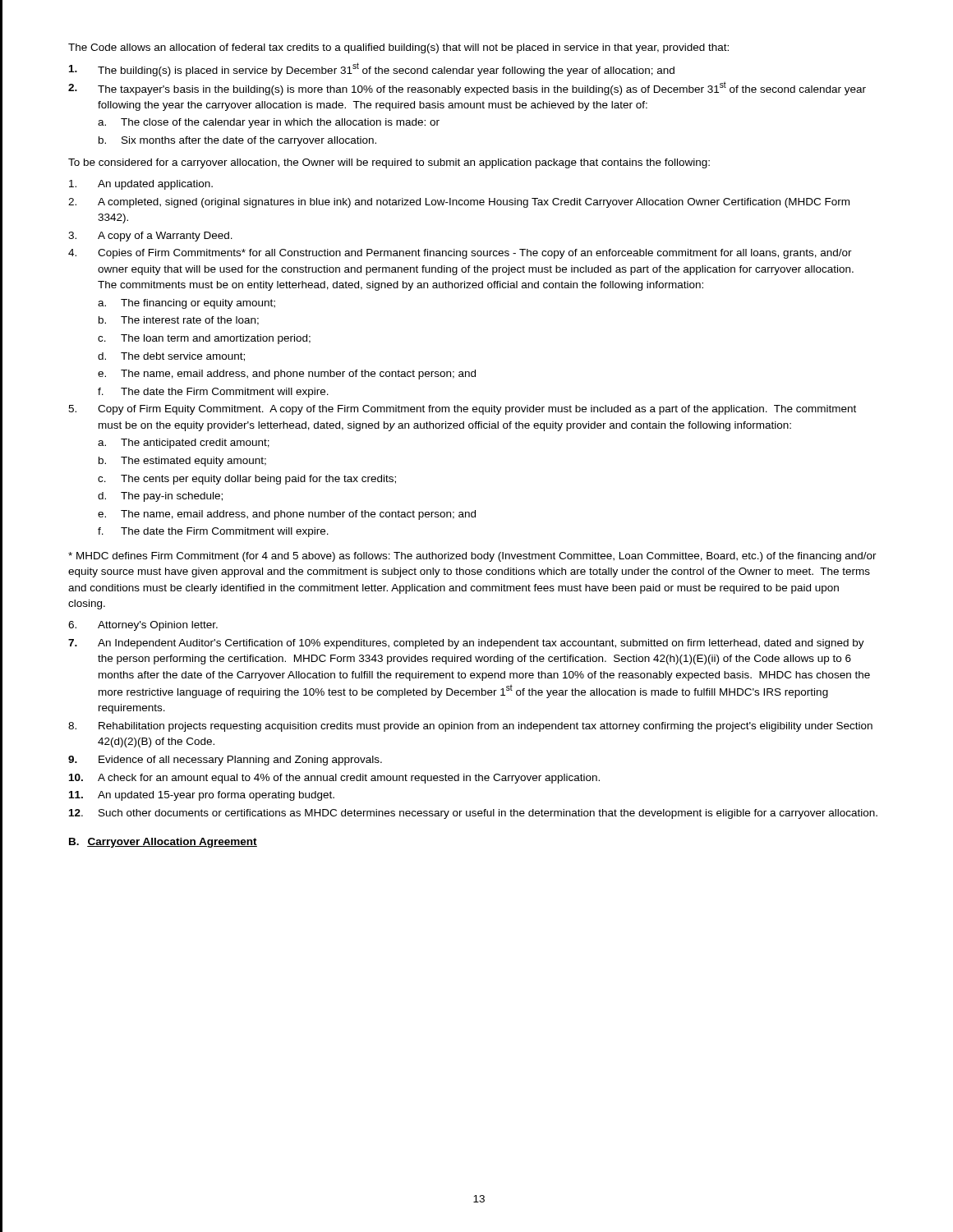Click on the list item that says "9. Evidence of"

[225, 761]
